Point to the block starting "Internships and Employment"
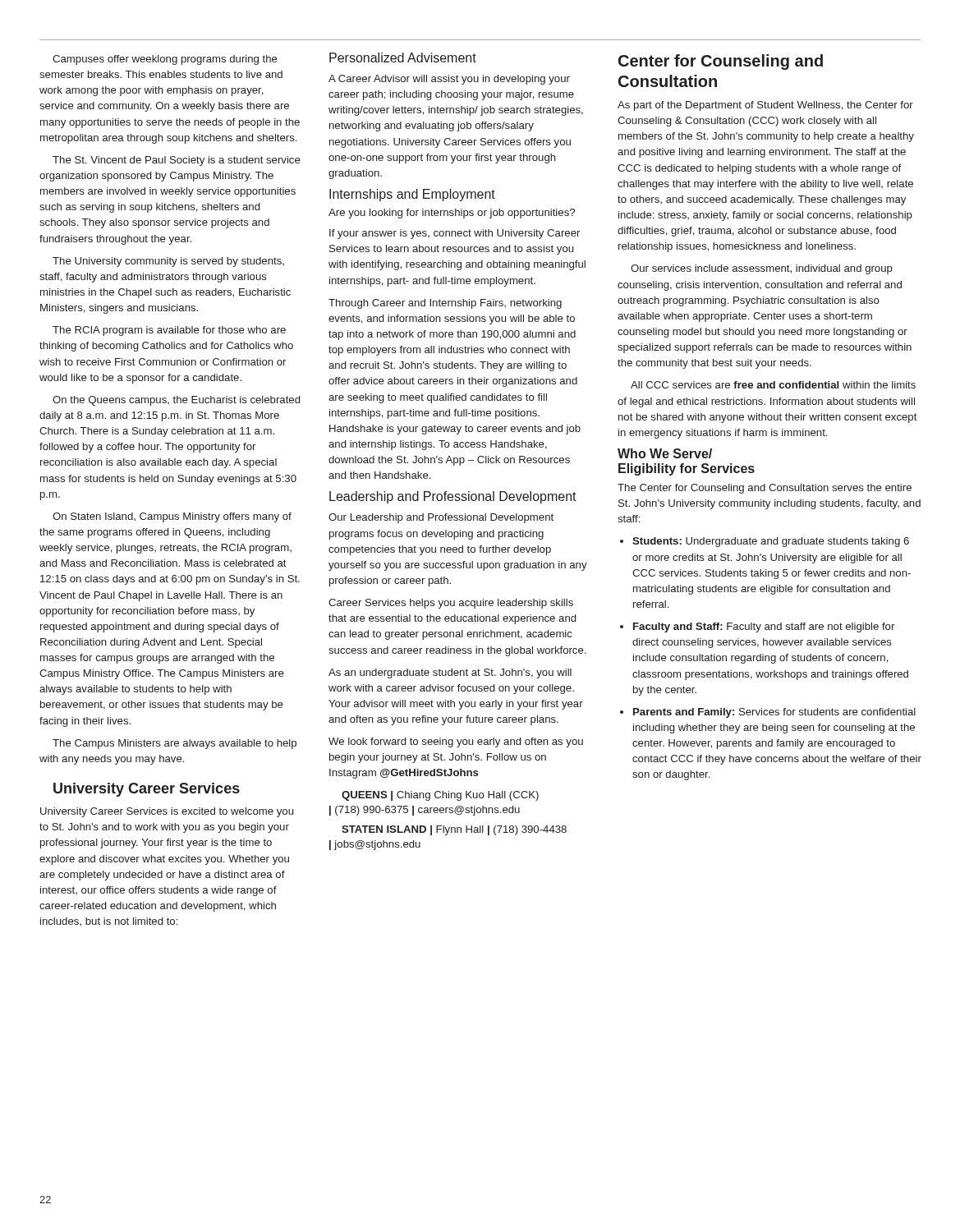 (459, 195)
